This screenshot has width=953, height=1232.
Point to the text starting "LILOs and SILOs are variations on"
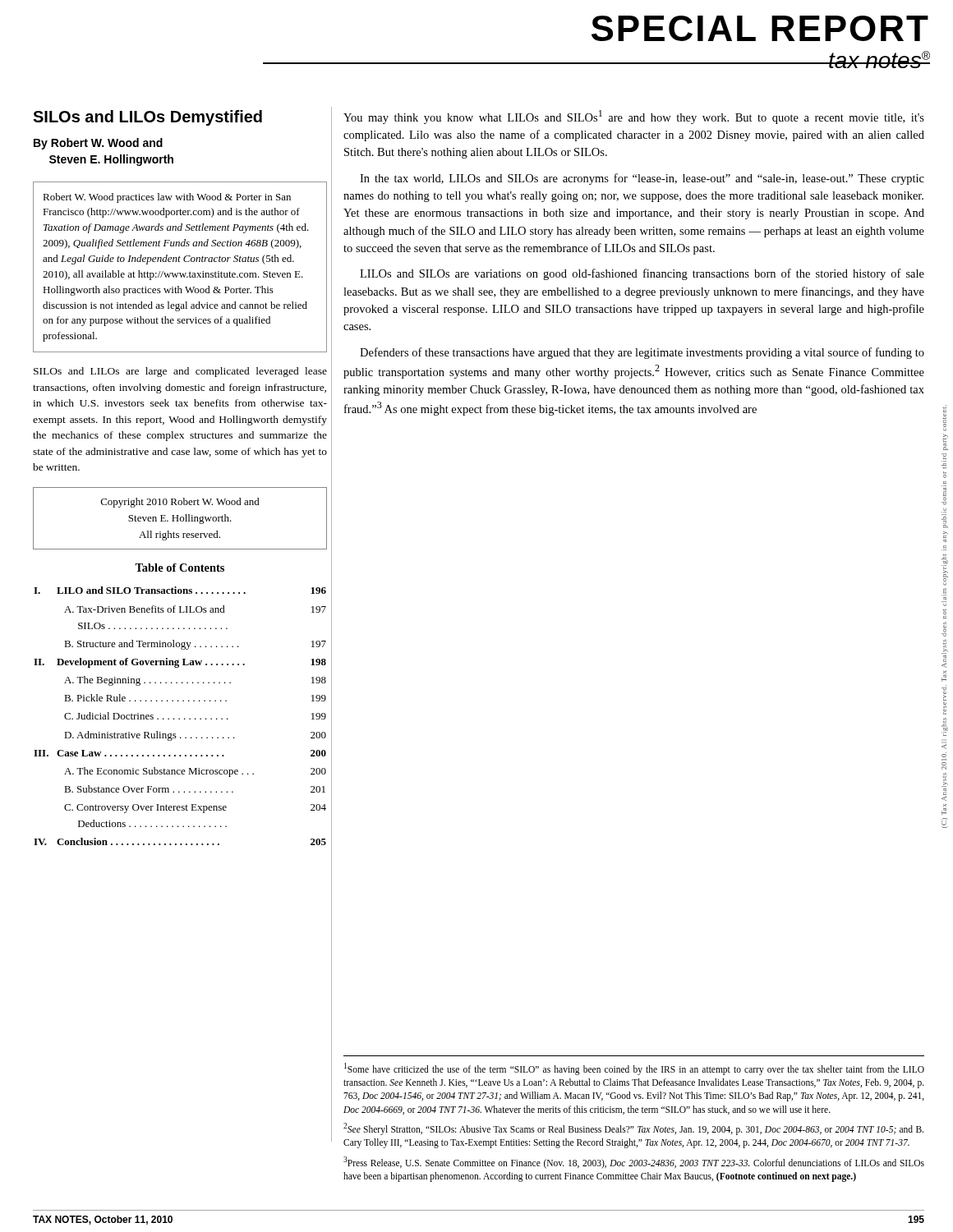(634, 301)
